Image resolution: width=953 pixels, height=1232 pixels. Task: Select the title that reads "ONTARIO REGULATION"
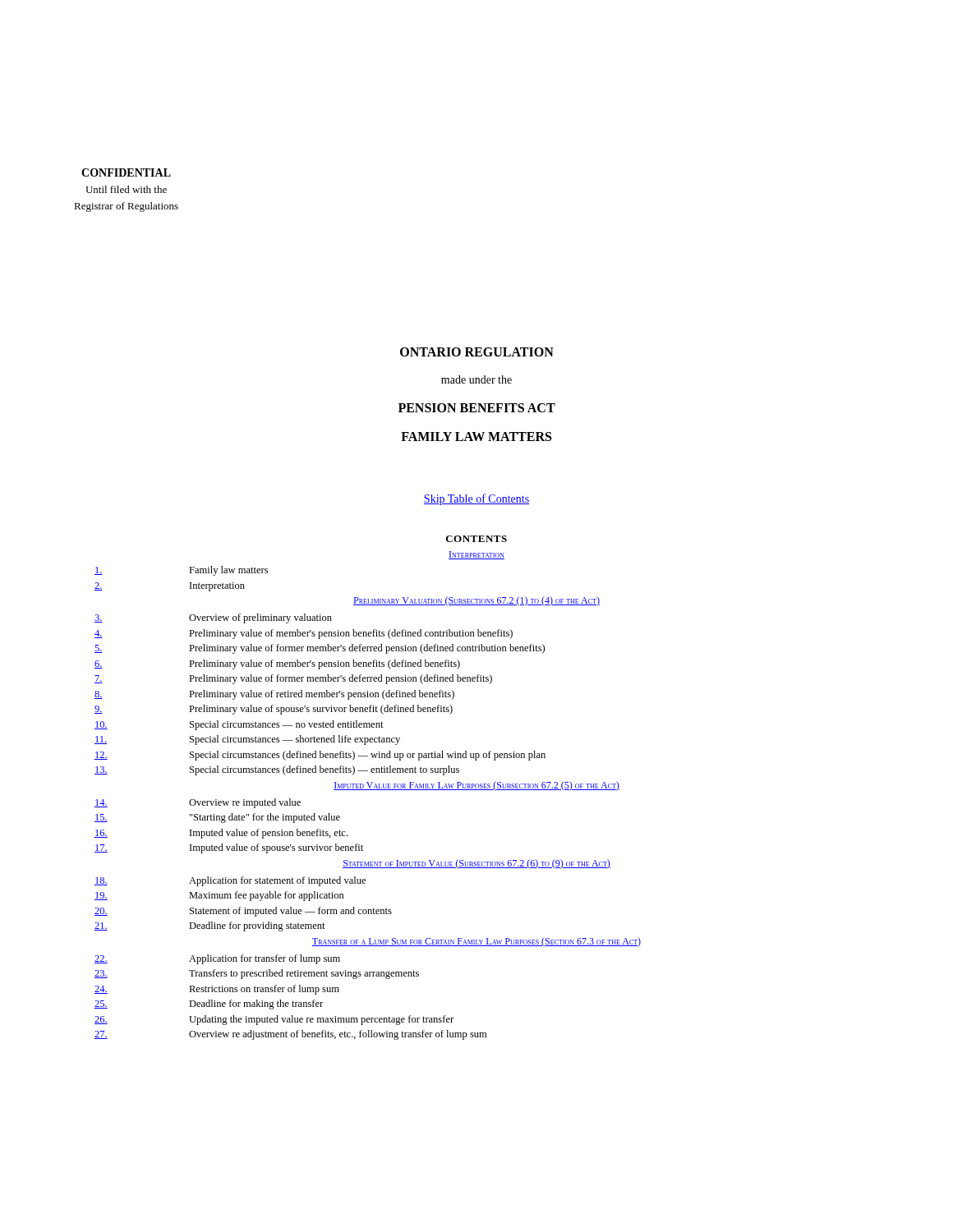point(476,352)
